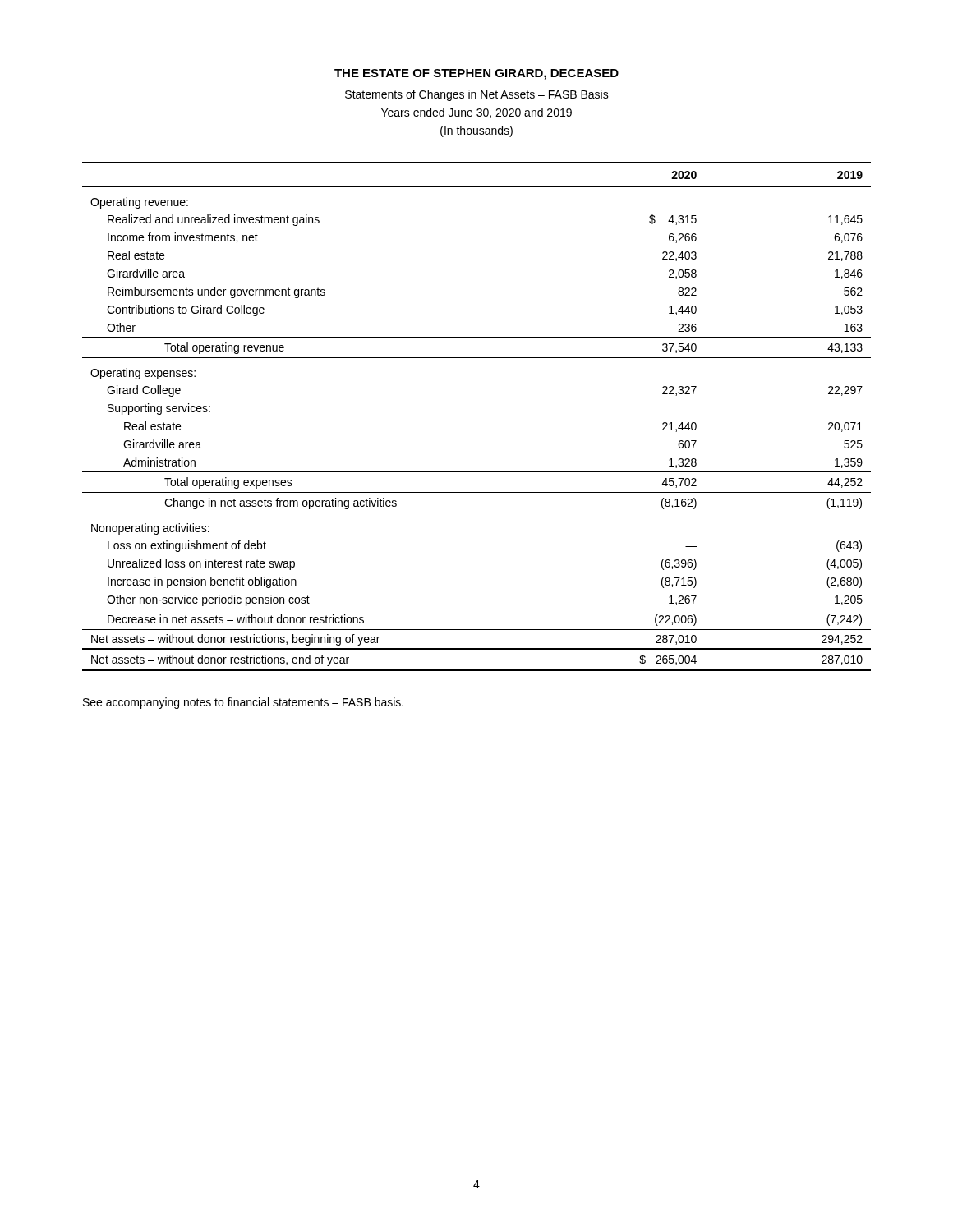Point to the section header beginning "Statements of Changes in Net Assets –"
This screenshot has height=1232, width=953.
click(476, 94)
